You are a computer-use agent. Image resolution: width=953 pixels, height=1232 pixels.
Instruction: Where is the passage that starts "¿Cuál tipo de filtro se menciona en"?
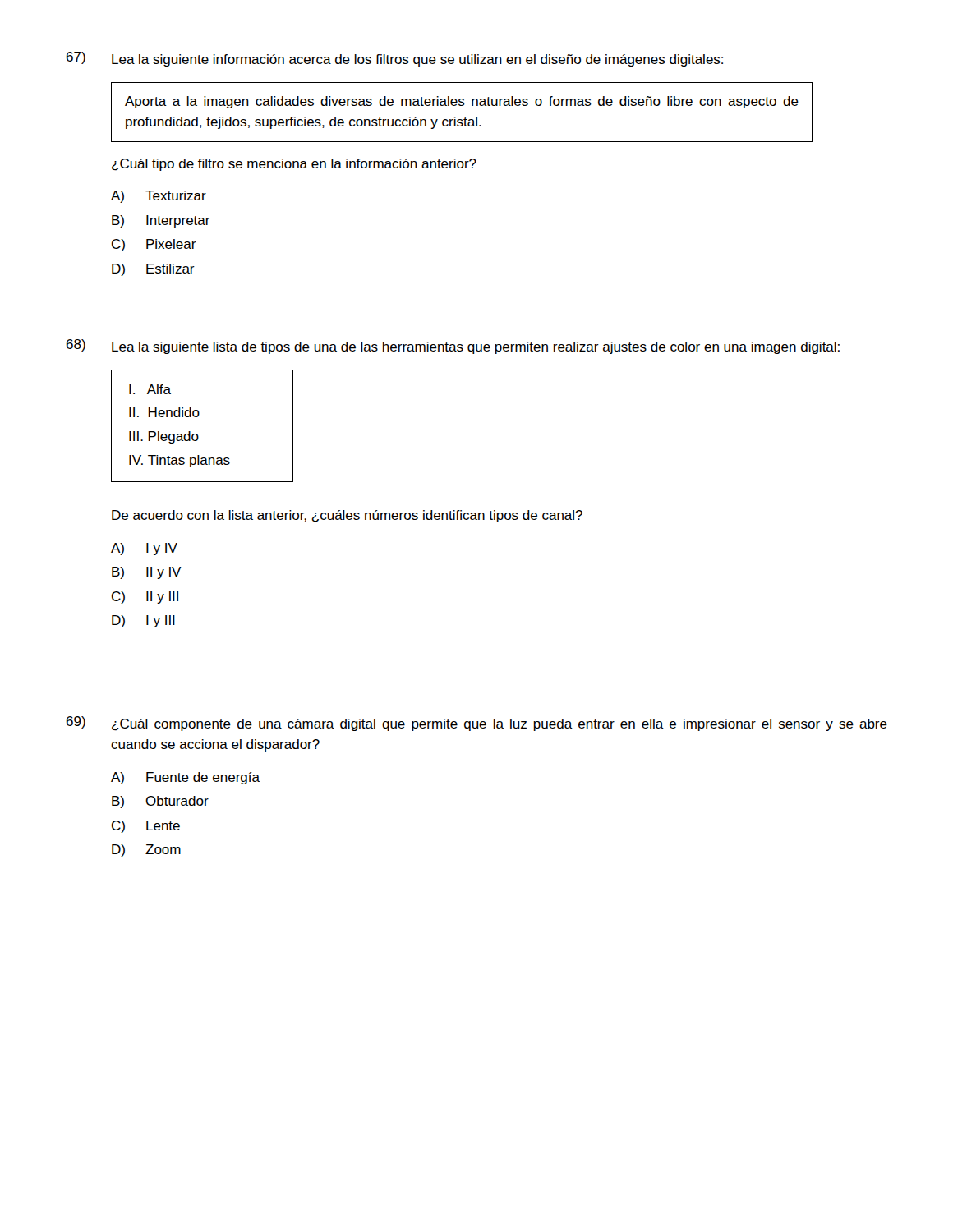click(294, 163)
